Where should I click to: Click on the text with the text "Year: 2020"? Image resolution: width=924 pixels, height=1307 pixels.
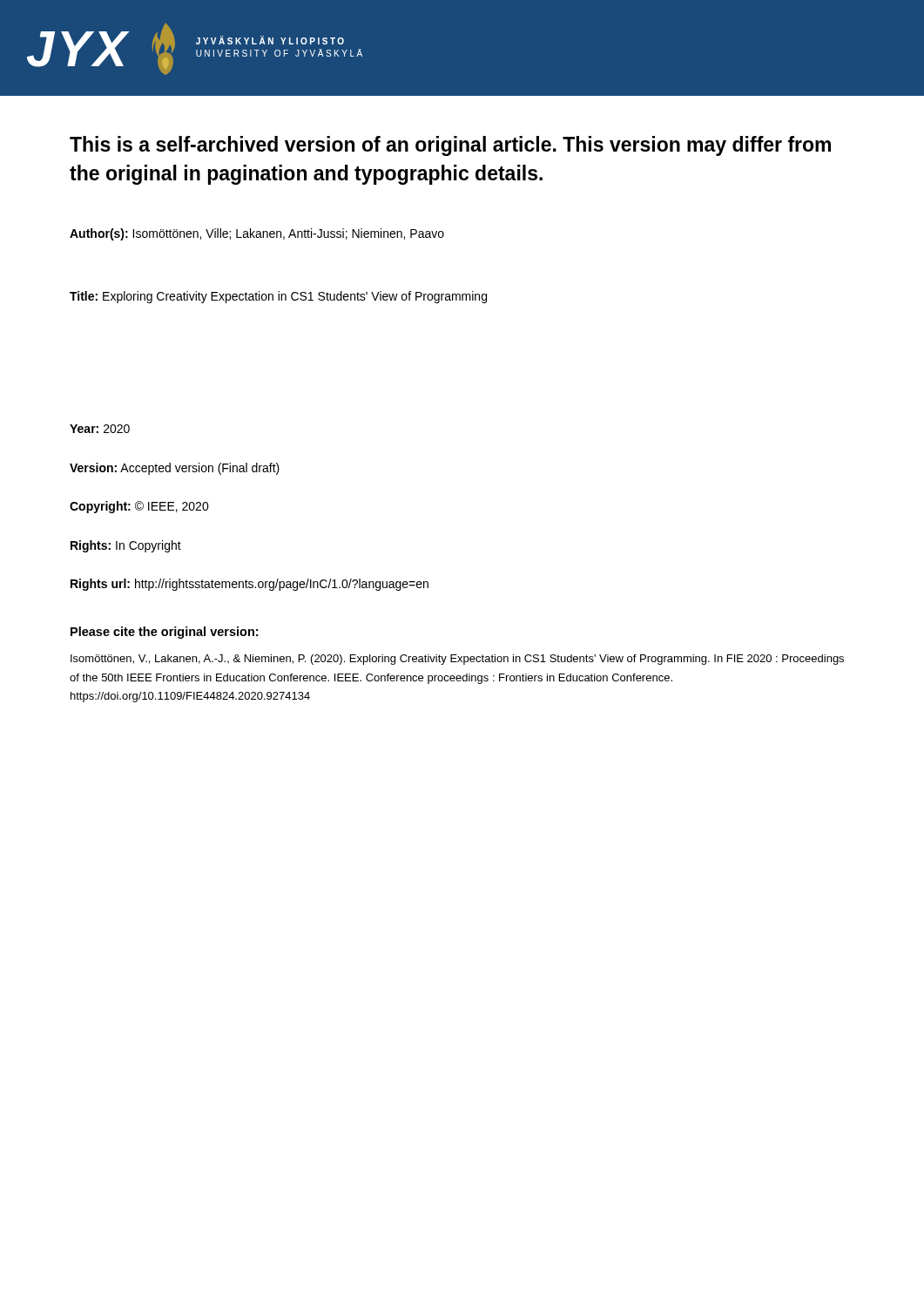point(100,429)
